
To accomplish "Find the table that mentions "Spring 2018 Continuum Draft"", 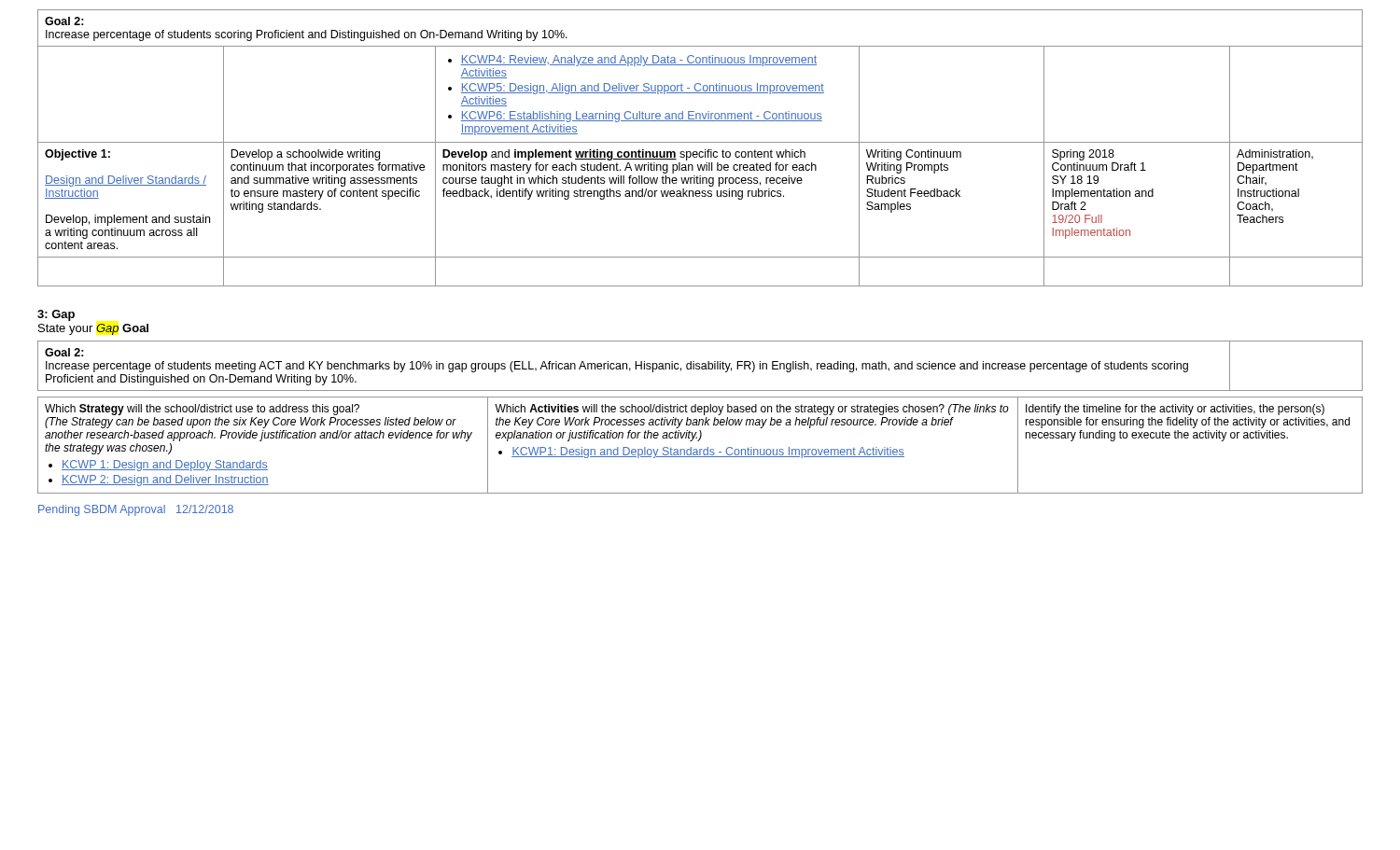I will pos(700,148).
